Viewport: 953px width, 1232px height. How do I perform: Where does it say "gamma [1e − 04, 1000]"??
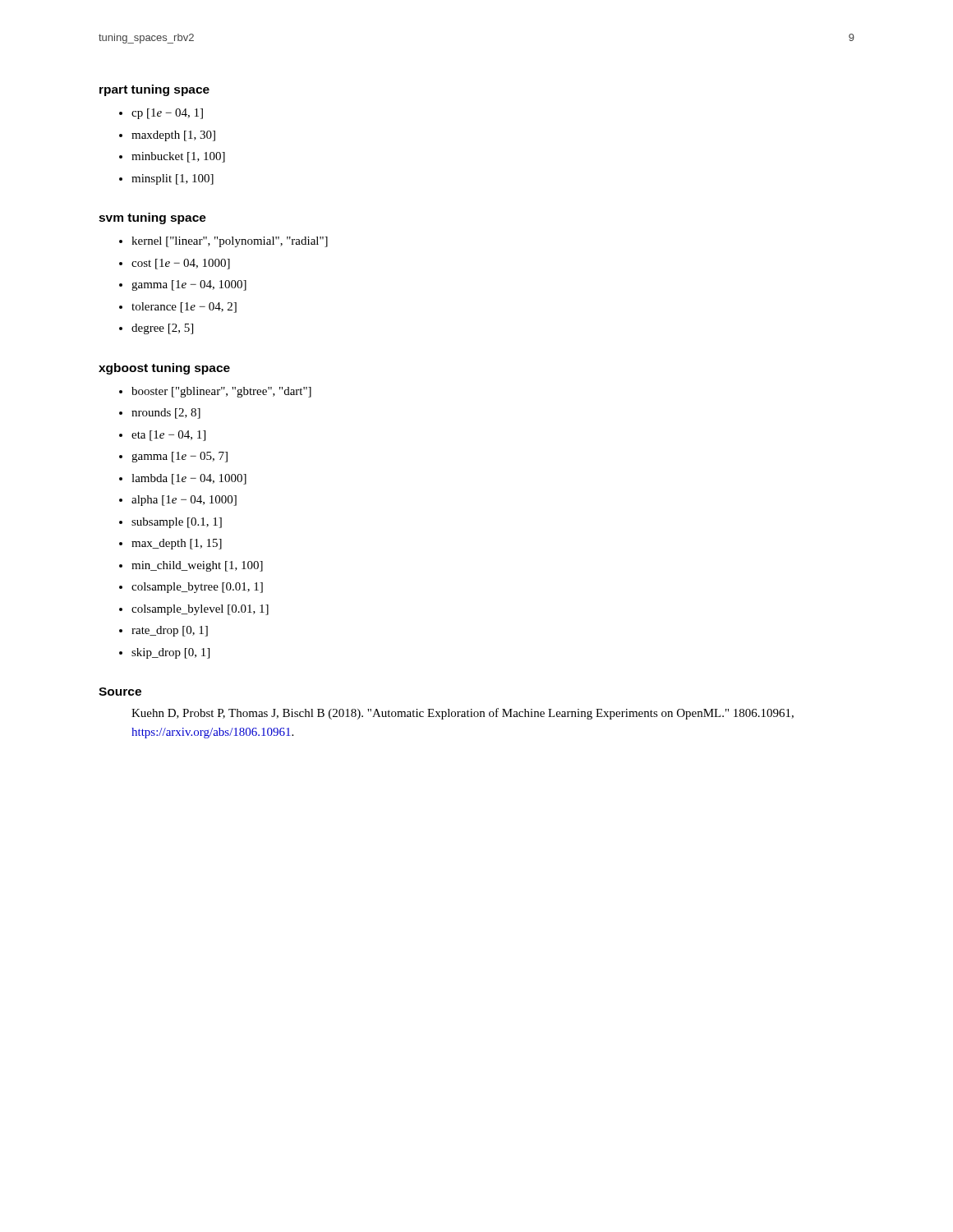pyautogui.click(x=189, y=285)
